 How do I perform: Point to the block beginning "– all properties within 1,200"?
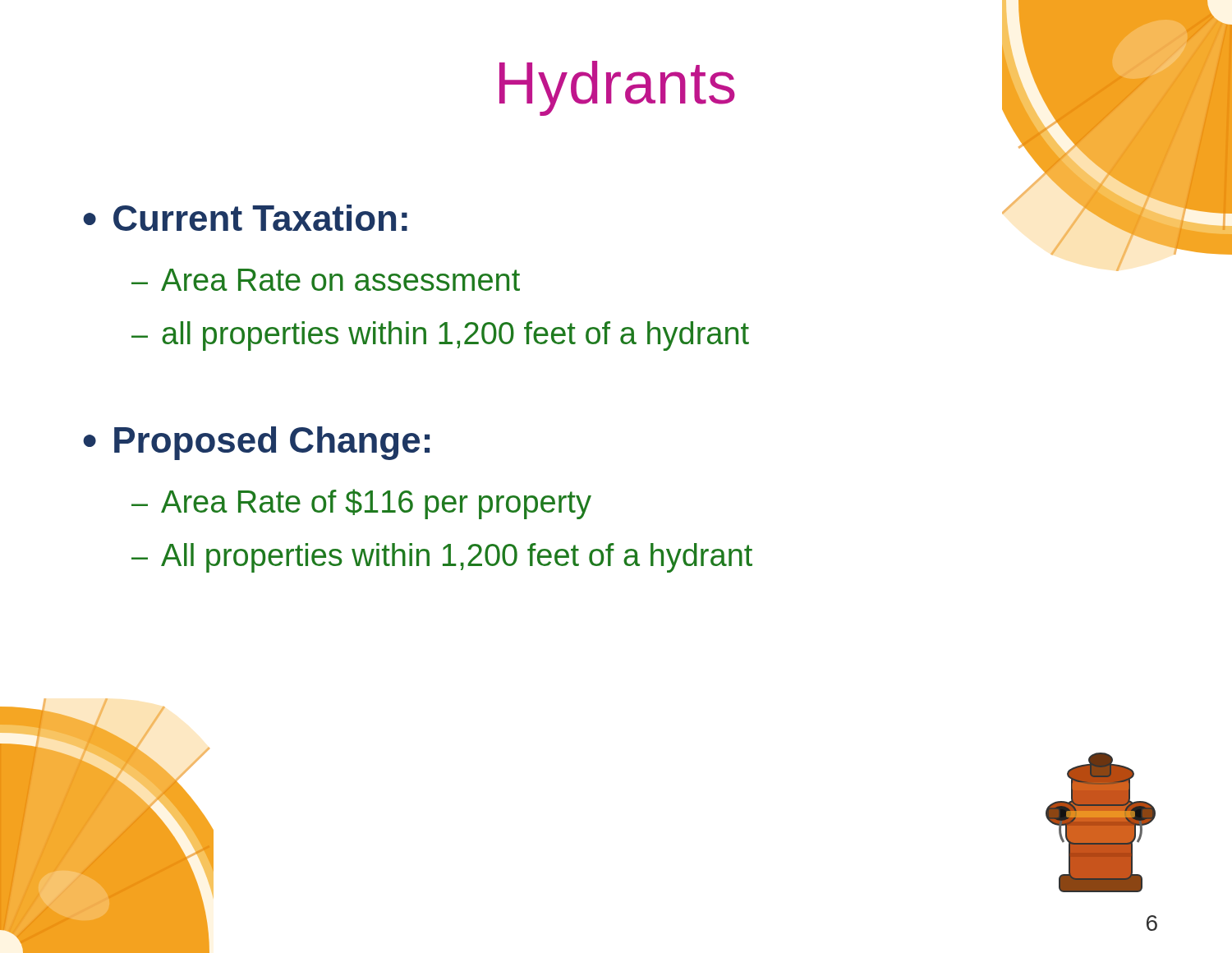[x=440, y=334]
